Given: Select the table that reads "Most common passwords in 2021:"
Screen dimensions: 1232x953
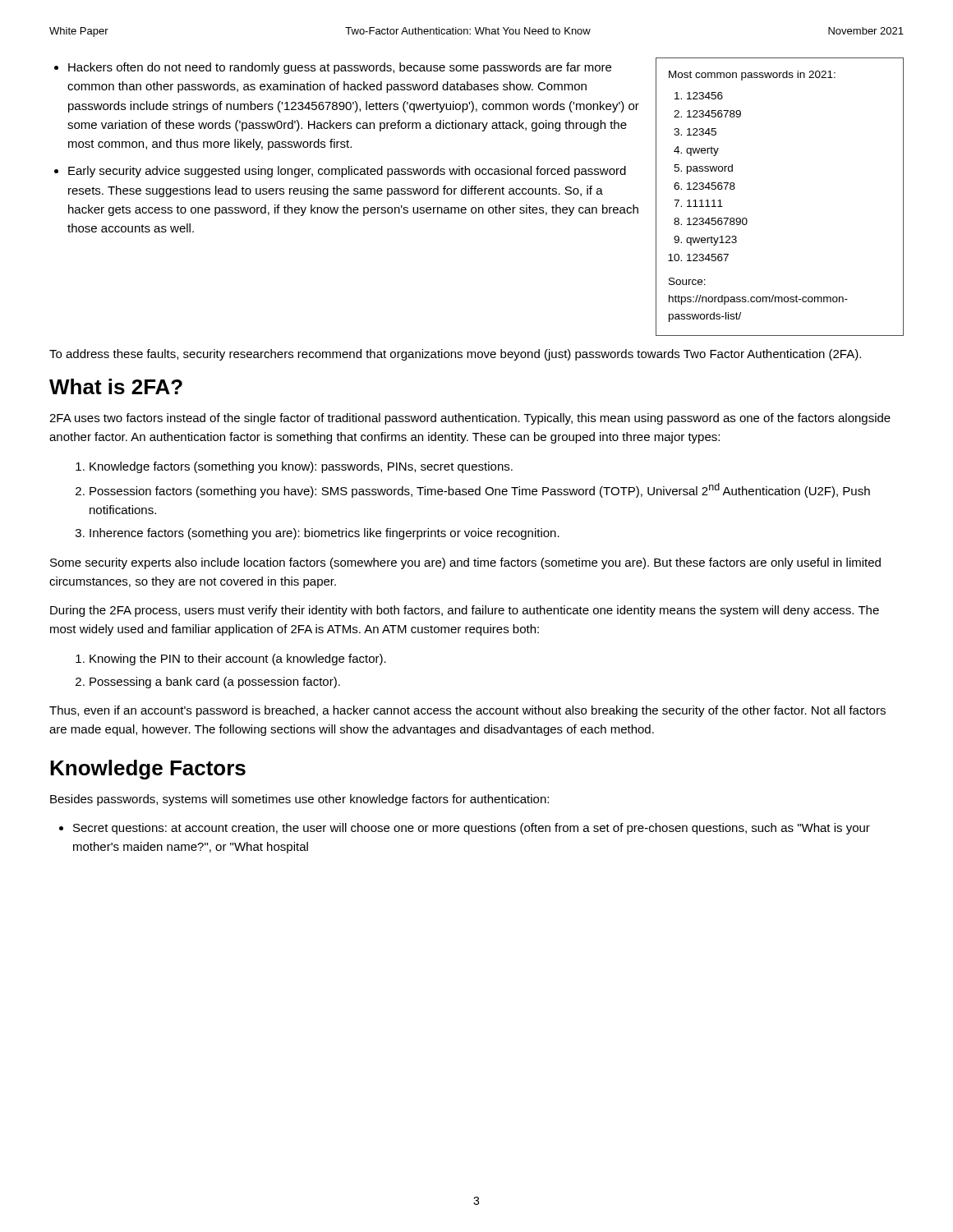Looking at the screenshot, I should click(780, 197).
